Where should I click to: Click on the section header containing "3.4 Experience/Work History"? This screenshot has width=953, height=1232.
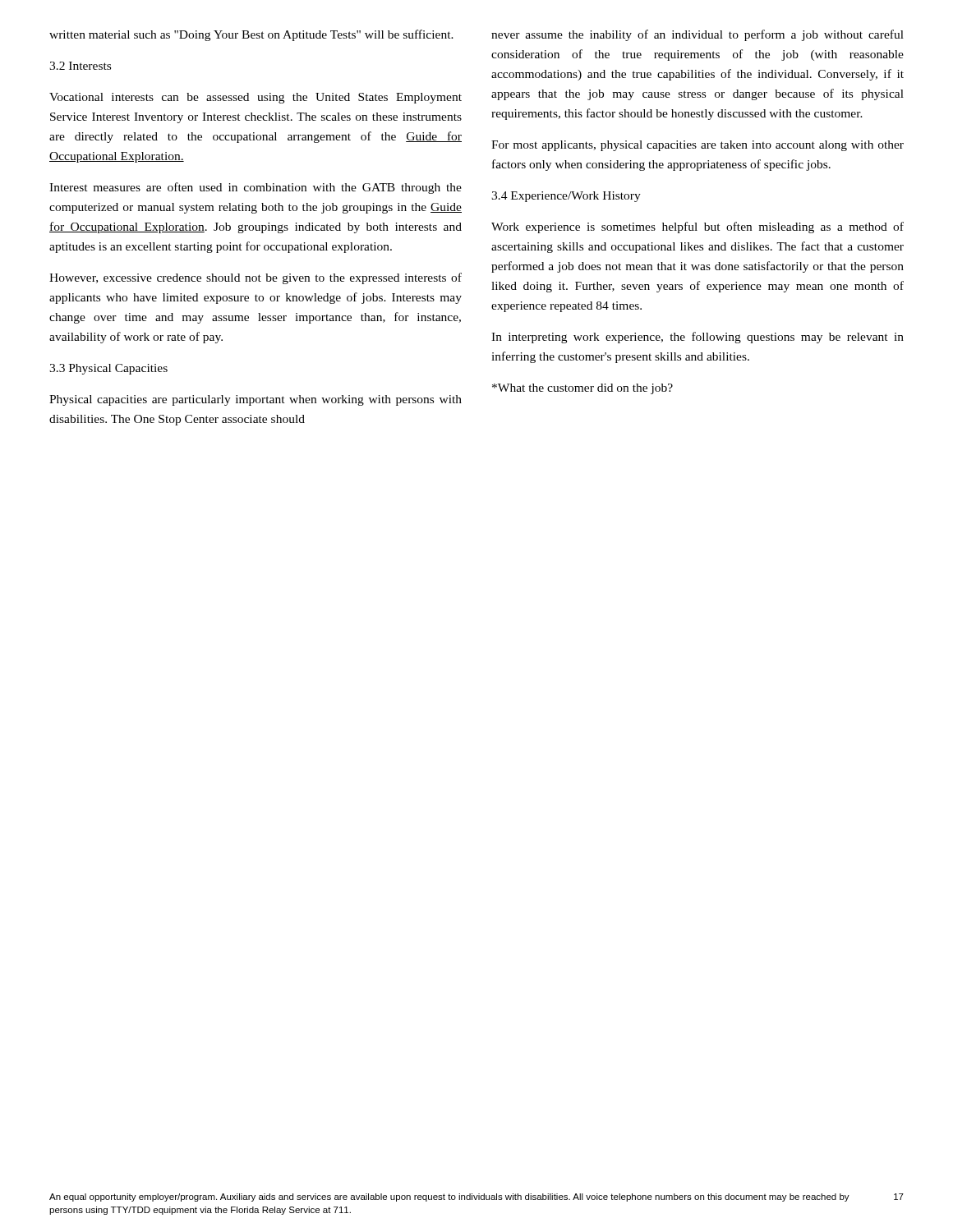click(566, 197)
